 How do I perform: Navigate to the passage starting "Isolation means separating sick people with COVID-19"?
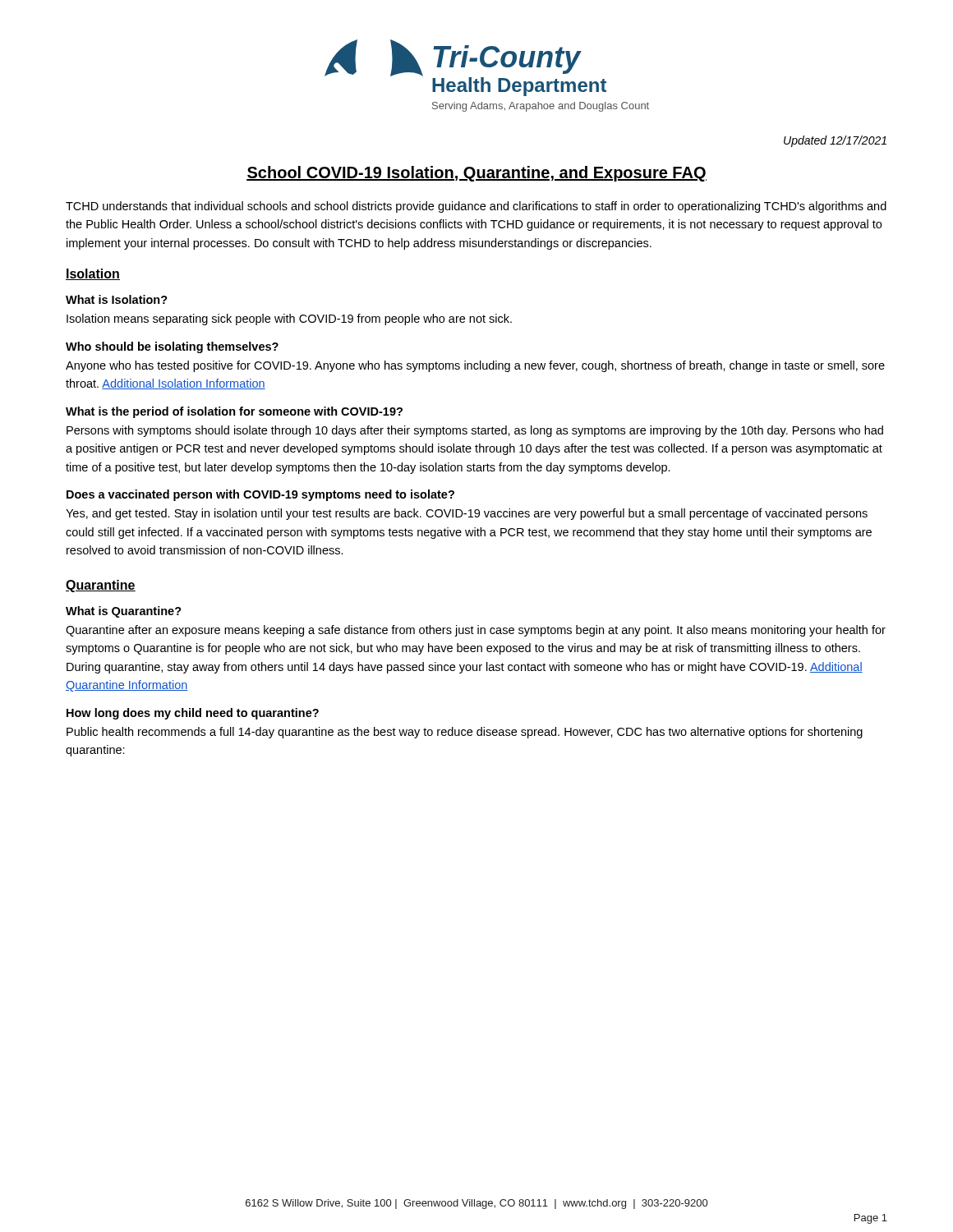click(x=289, y=319)
